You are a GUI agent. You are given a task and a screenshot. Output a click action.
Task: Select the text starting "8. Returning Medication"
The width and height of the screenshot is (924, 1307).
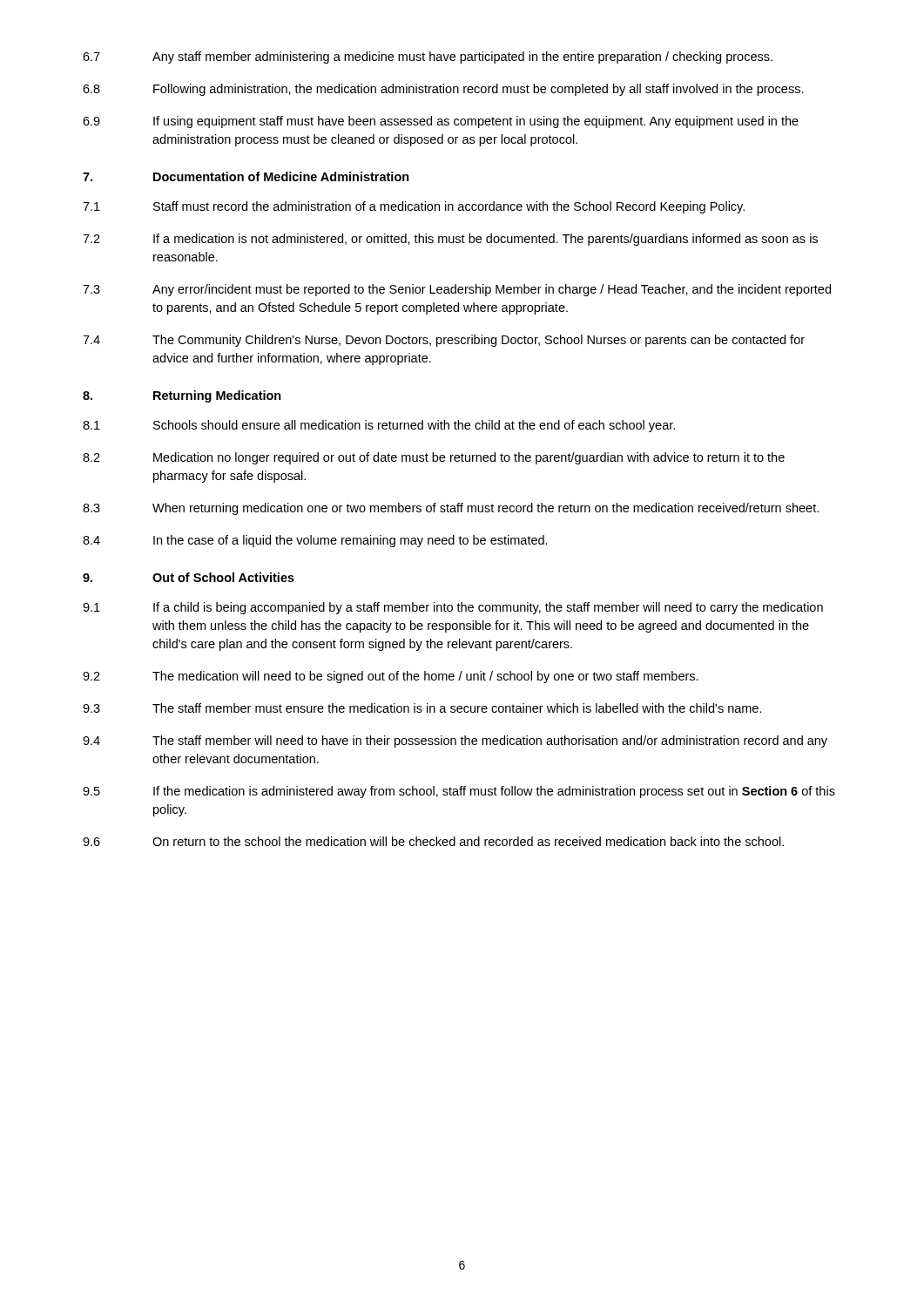tap(182, 396)
